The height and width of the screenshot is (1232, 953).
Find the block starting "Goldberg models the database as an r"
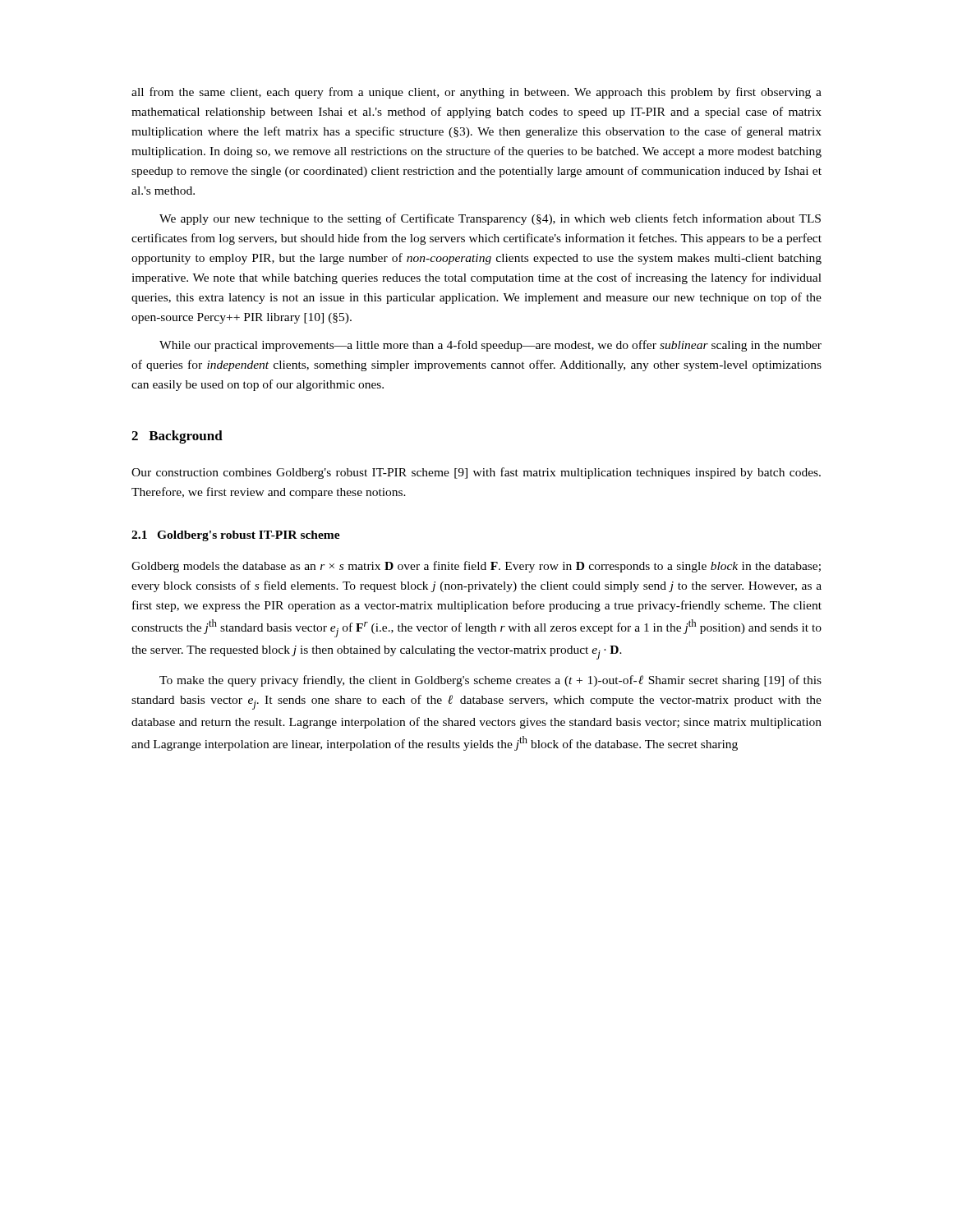click(476, 609)
